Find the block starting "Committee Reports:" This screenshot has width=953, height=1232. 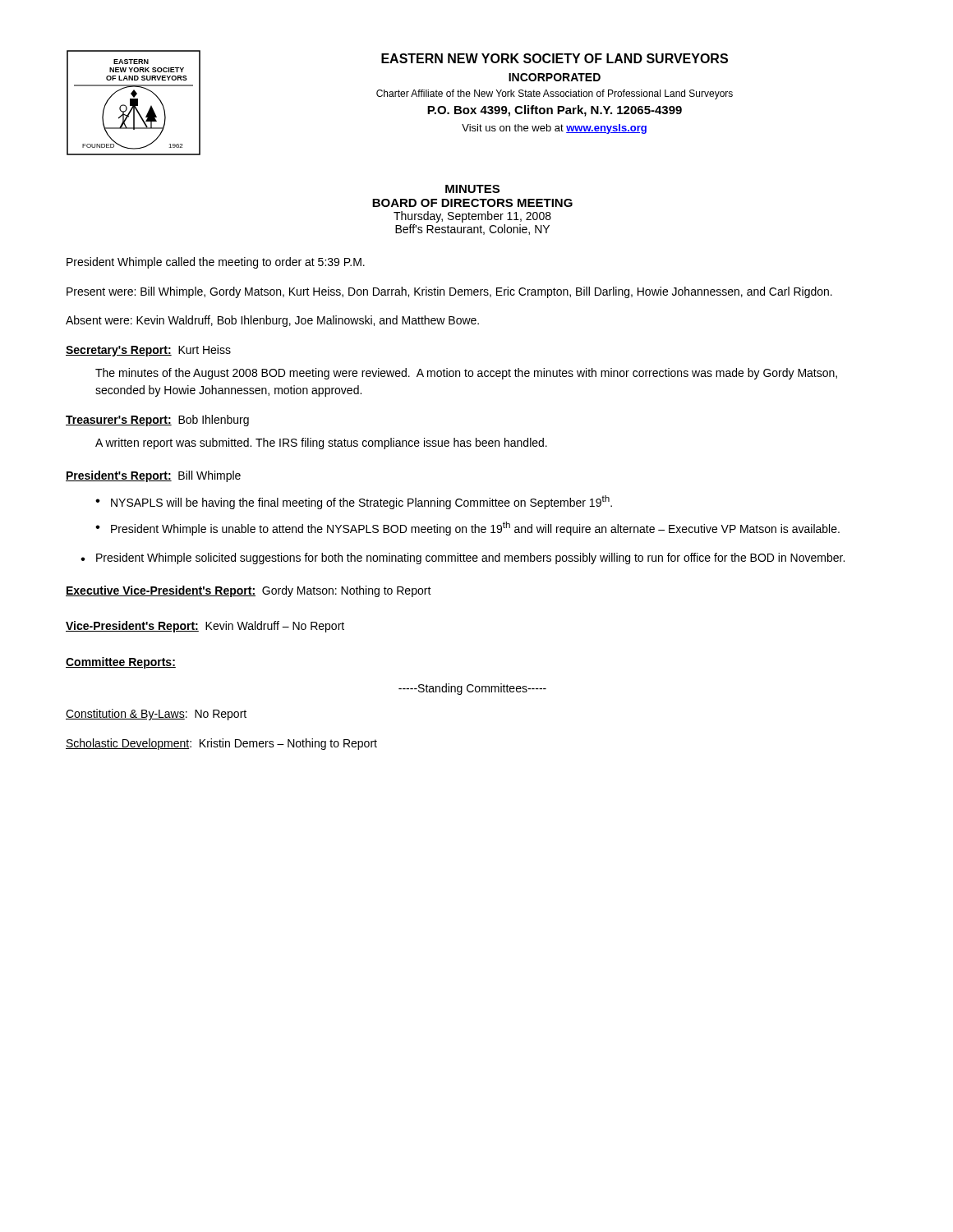point(121,662)
